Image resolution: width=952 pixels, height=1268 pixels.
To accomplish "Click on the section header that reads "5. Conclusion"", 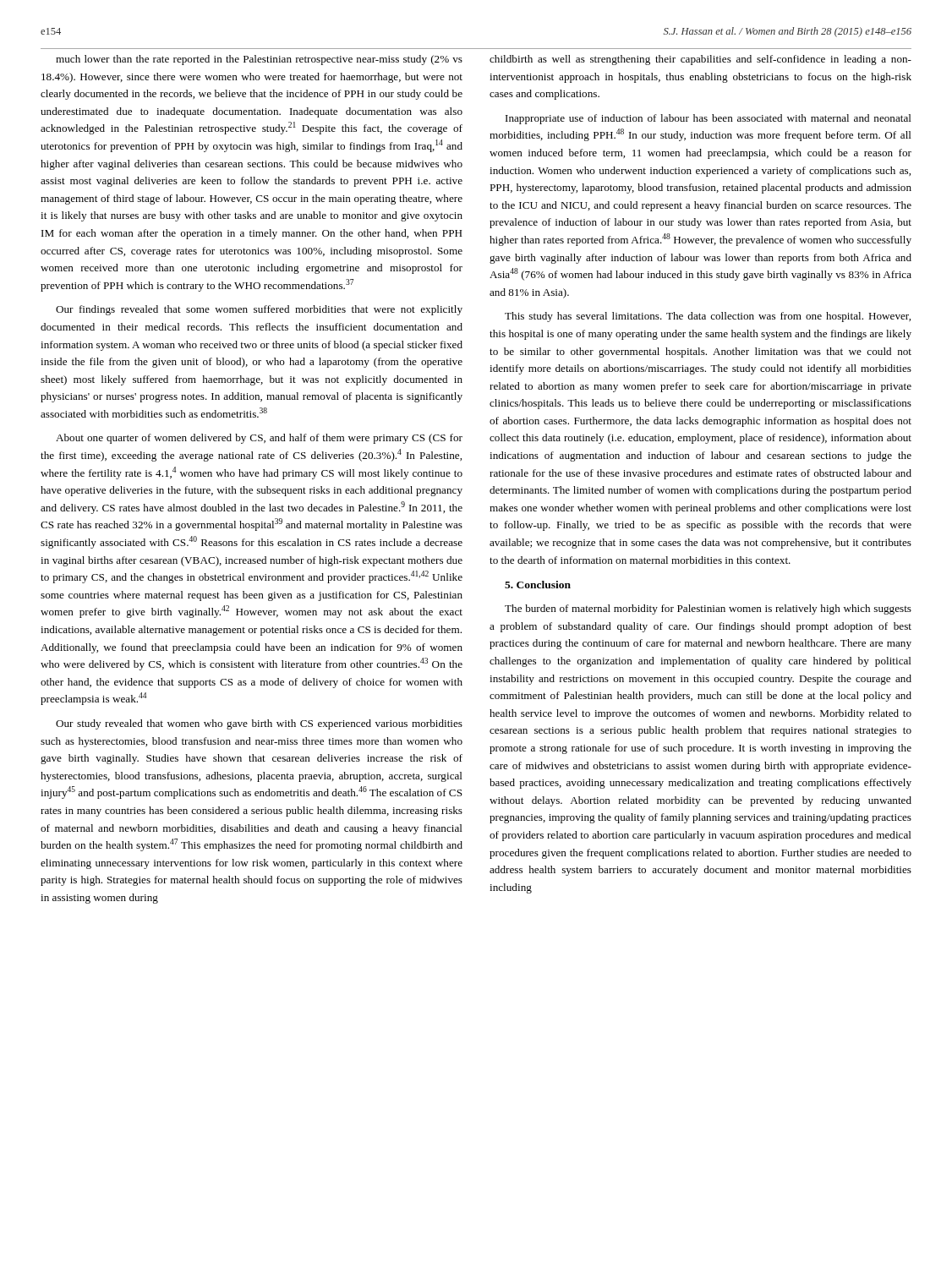I will [x=538, y=585].
